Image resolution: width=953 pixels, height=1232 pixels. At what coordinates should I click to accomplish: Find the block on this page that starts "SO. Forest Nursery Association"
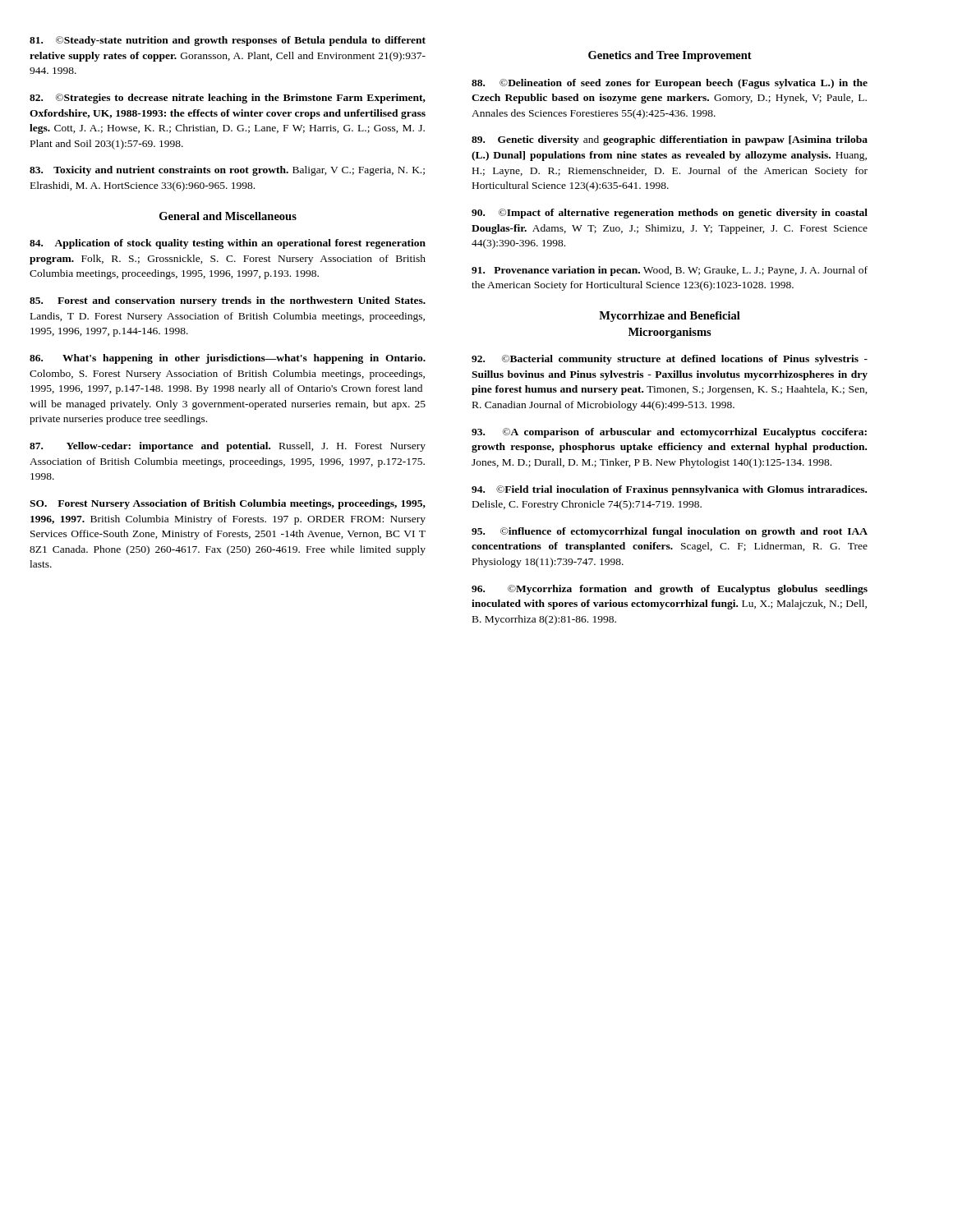[x=228, y=534]
